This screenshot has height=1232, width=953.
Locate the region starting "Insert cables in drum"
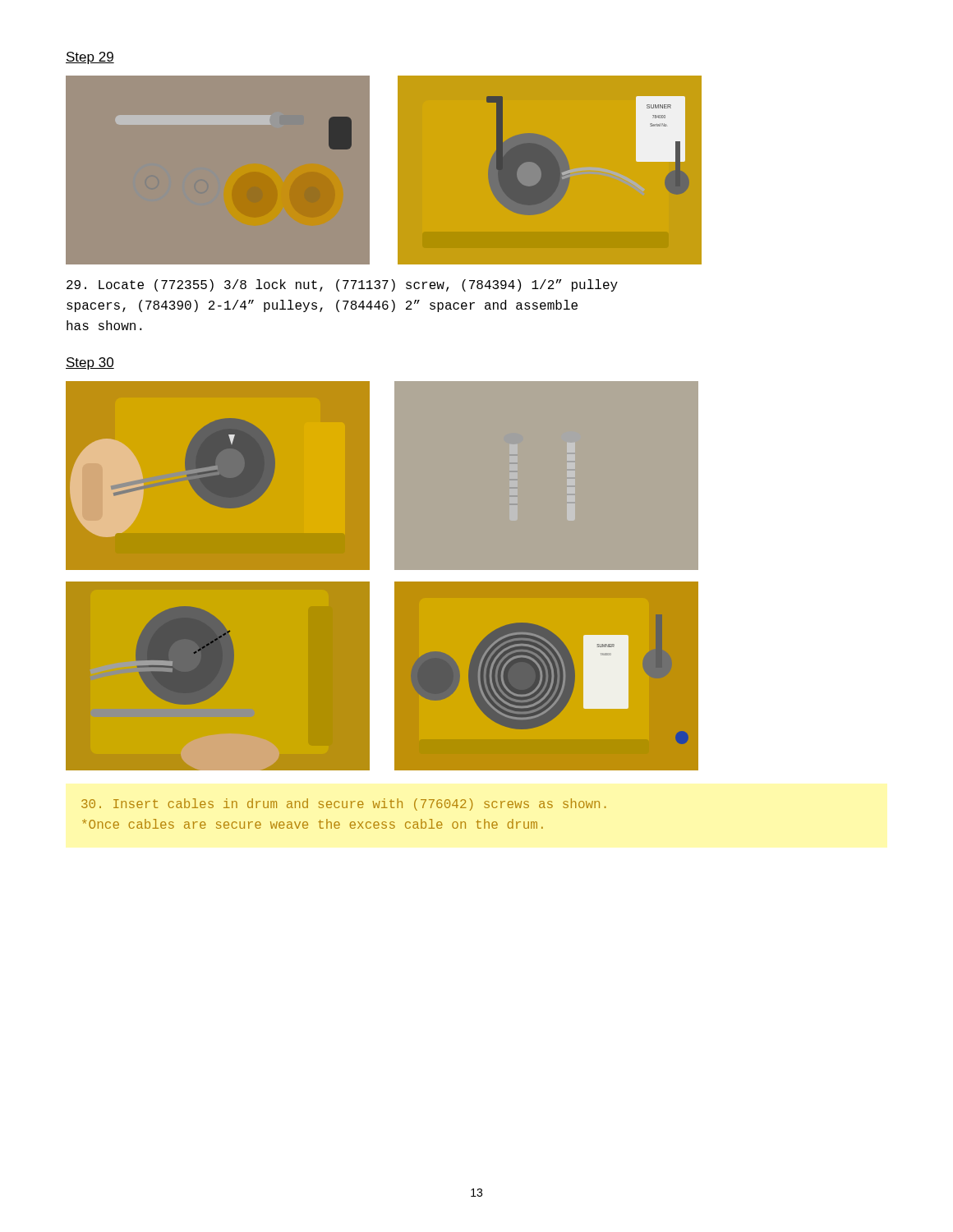point(345,815)
